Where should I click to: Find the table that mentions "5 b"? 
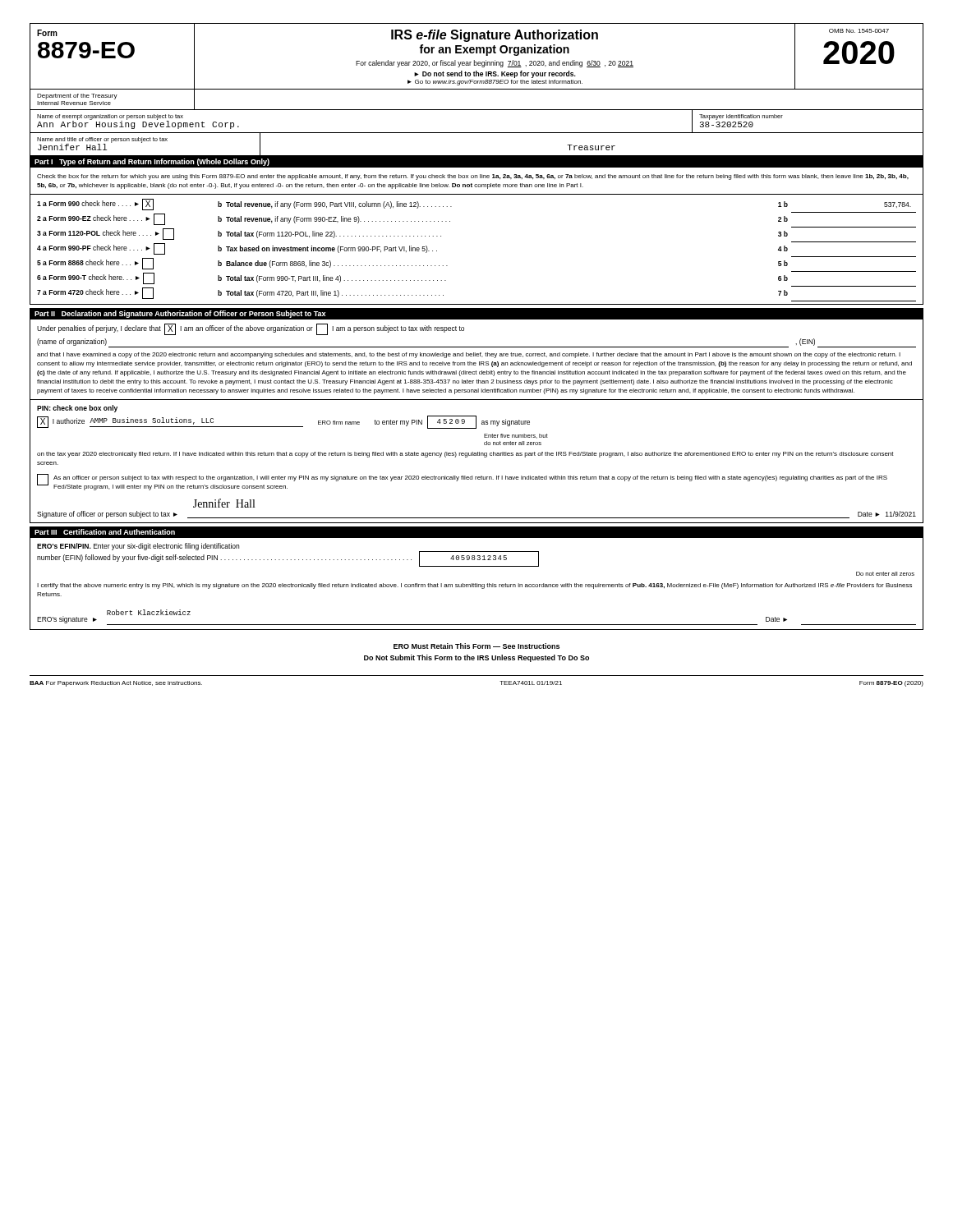tap(476, 249)
